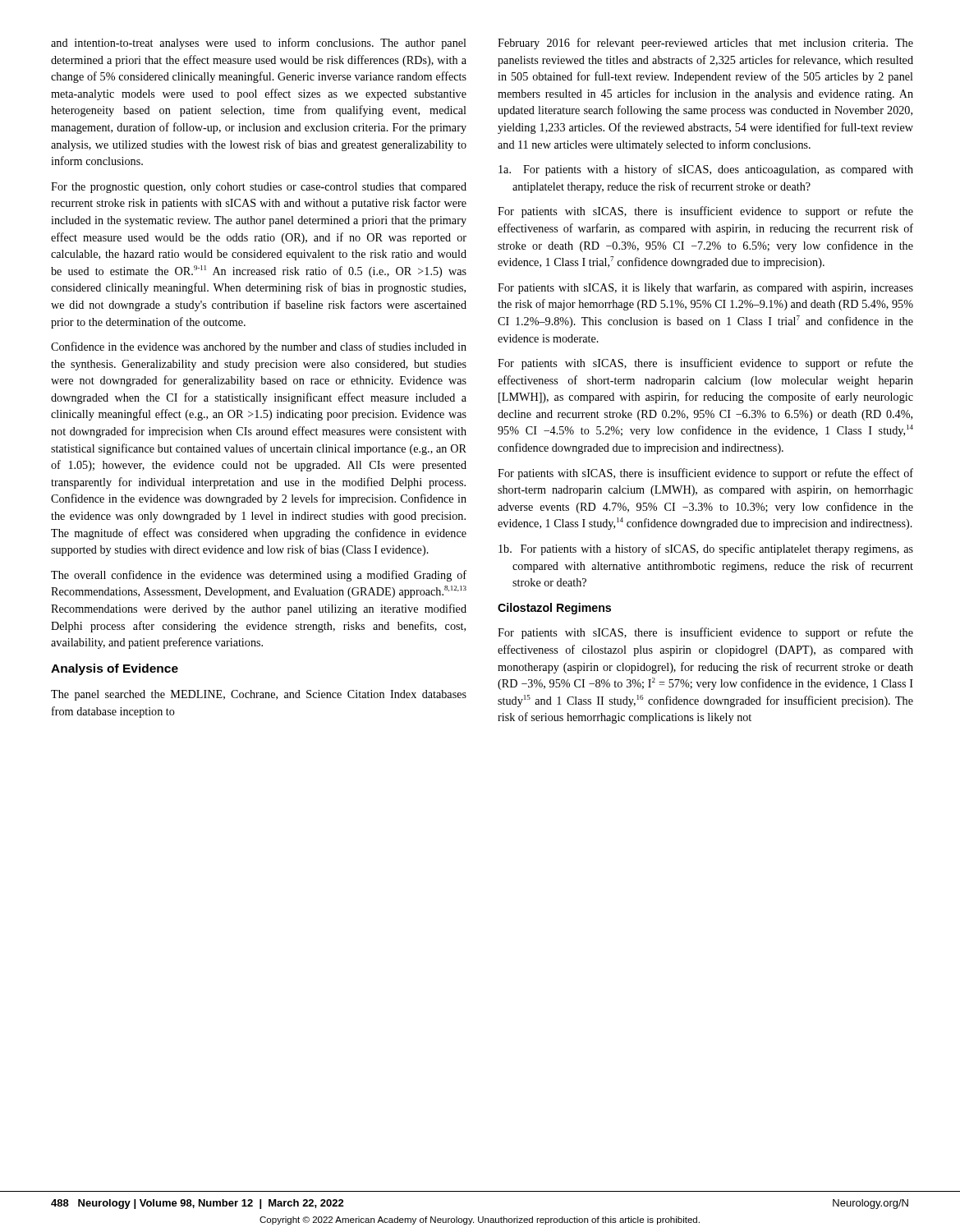Point to the region starting "The overall confidence in the"
Viewport: 960px width, 1232px height.
point(259,609)
